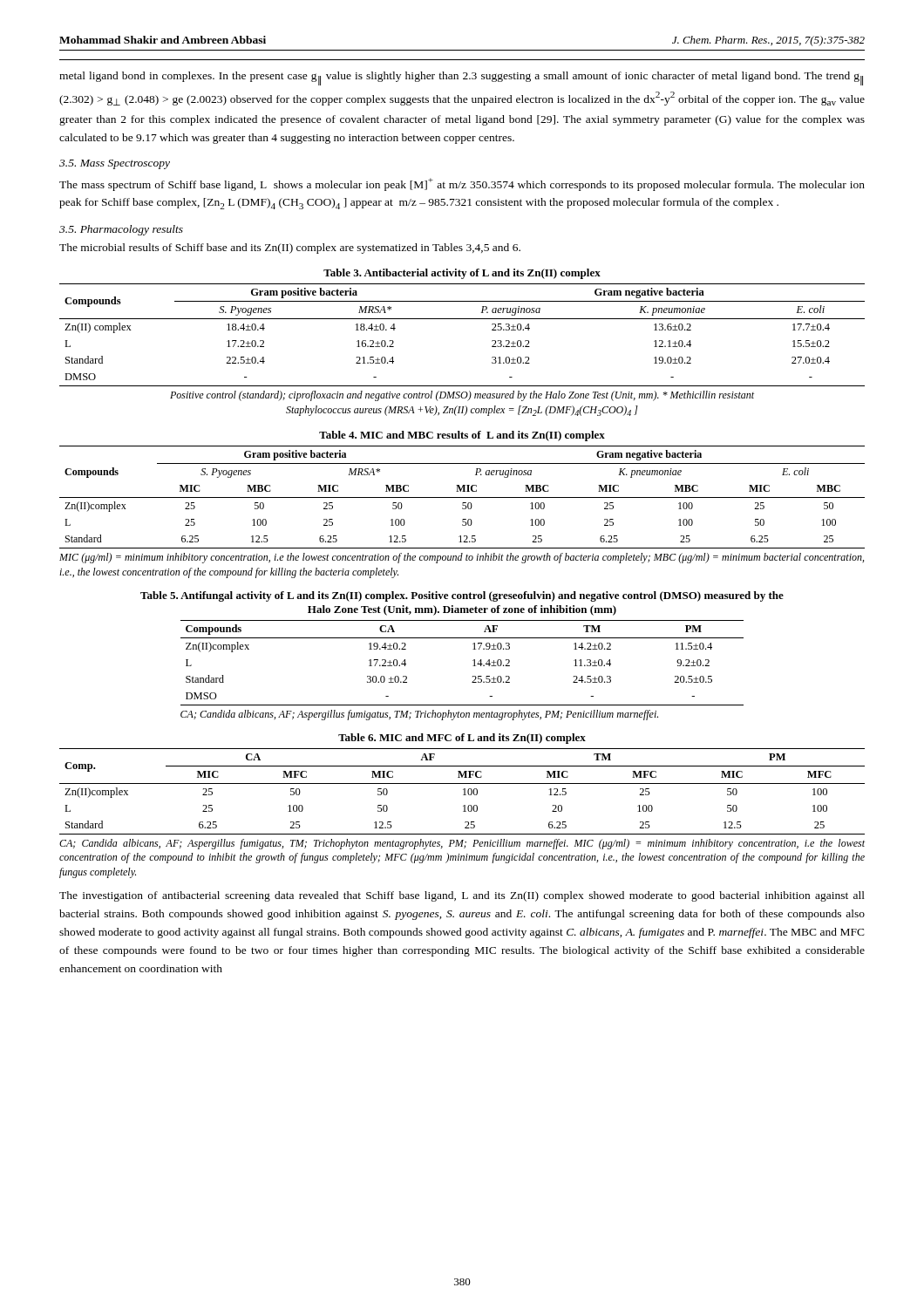Point to the block starting "Table 4. MIC and"
This screenshot has height=1308, width=924.
[462, 435]
